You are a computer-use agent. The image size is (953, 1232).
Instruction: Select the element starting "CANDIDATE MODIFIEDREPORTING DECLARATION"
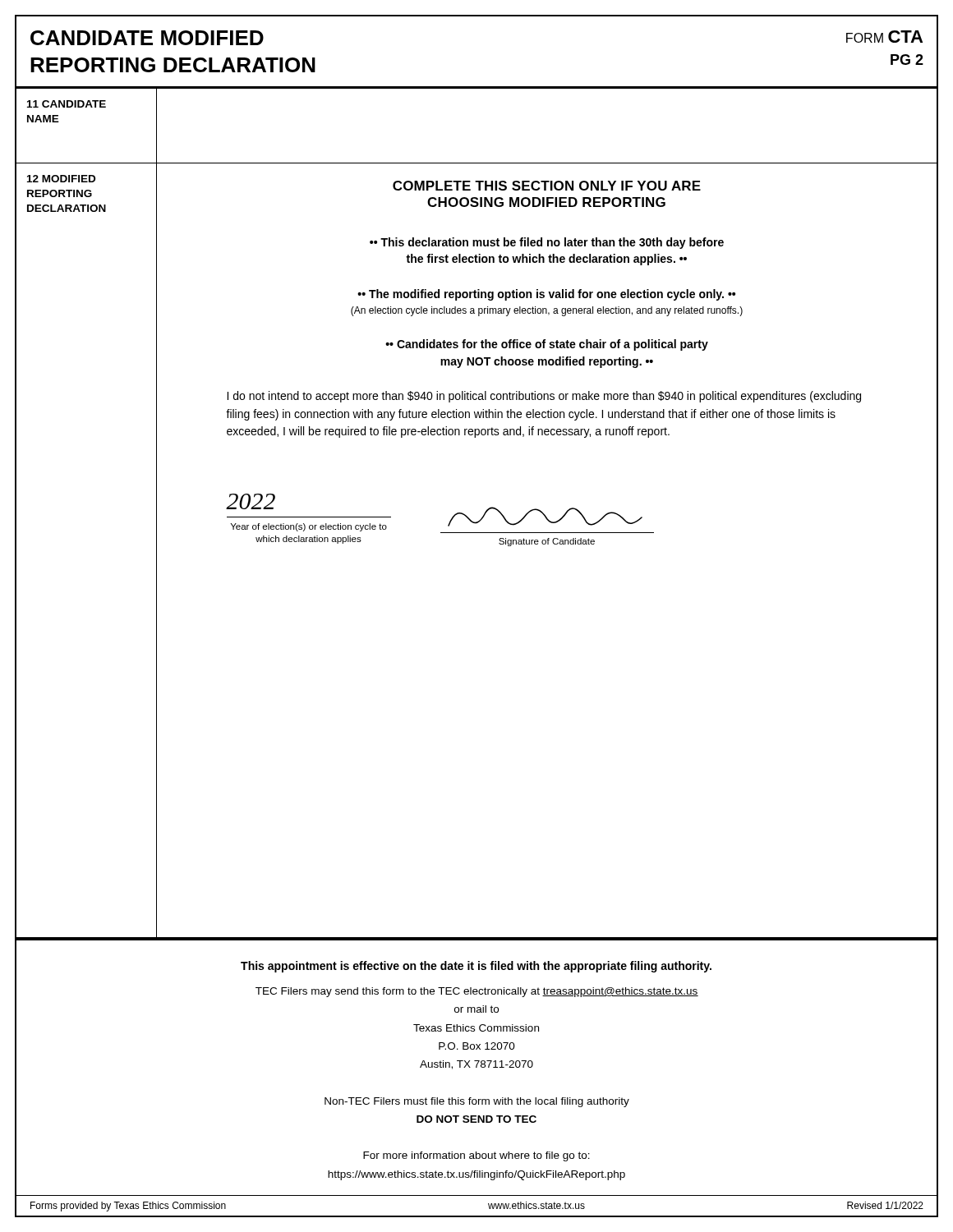tap(173, 51)
